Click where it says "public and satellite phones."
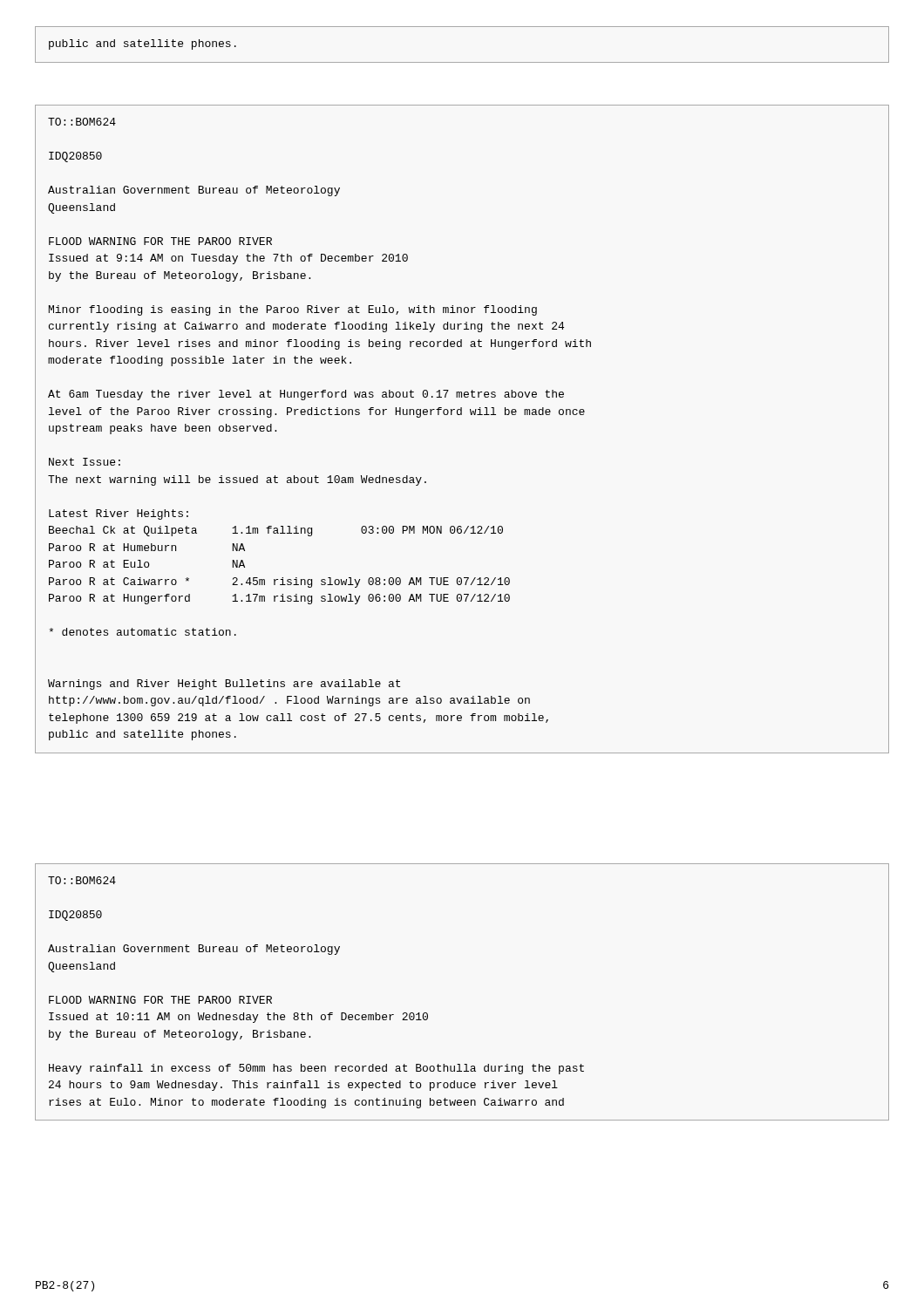924x1308 pixels. point(143,44)
